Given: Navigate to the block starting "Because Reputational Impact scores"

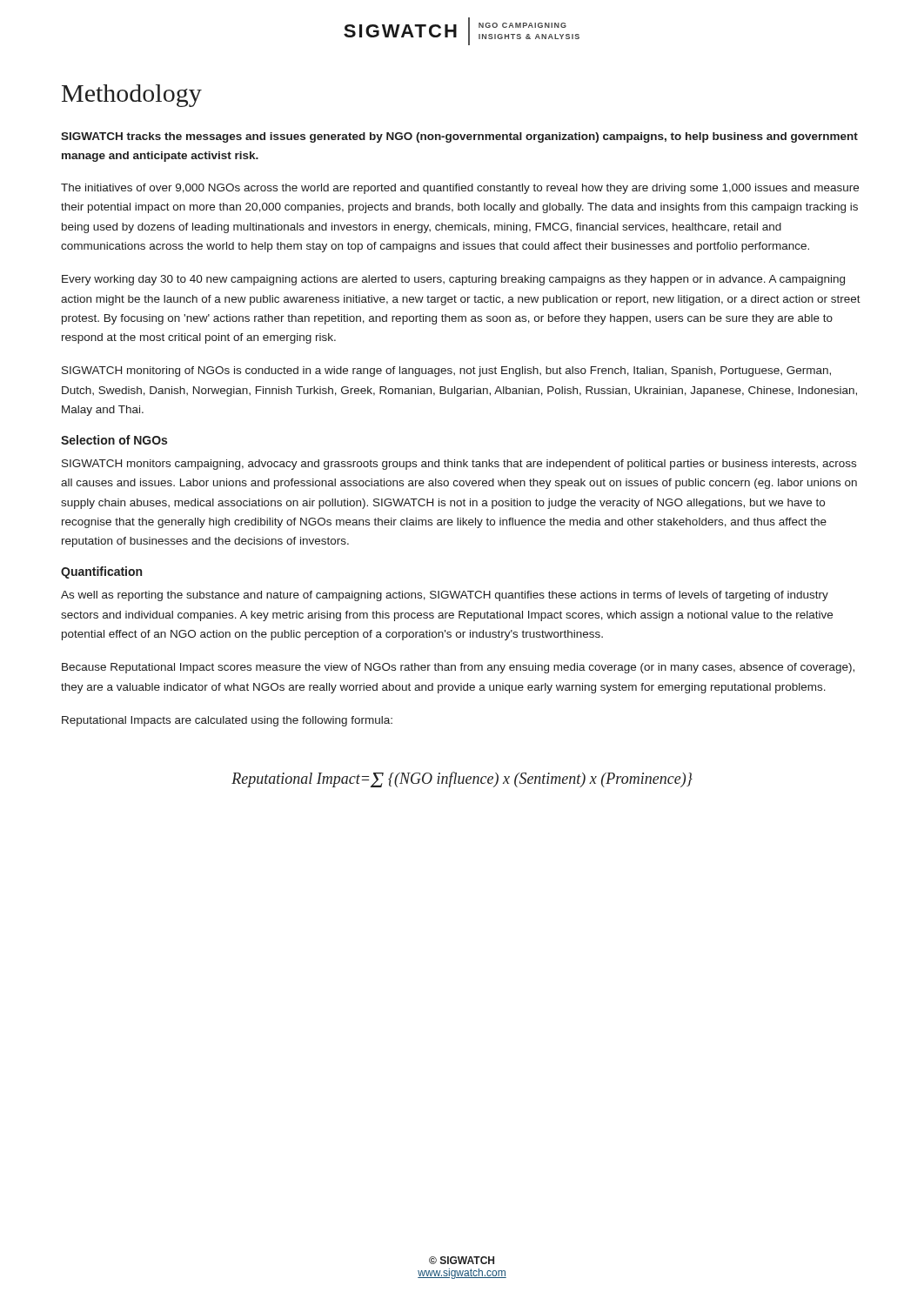Looking at the screenshot, I should point(458,677).
